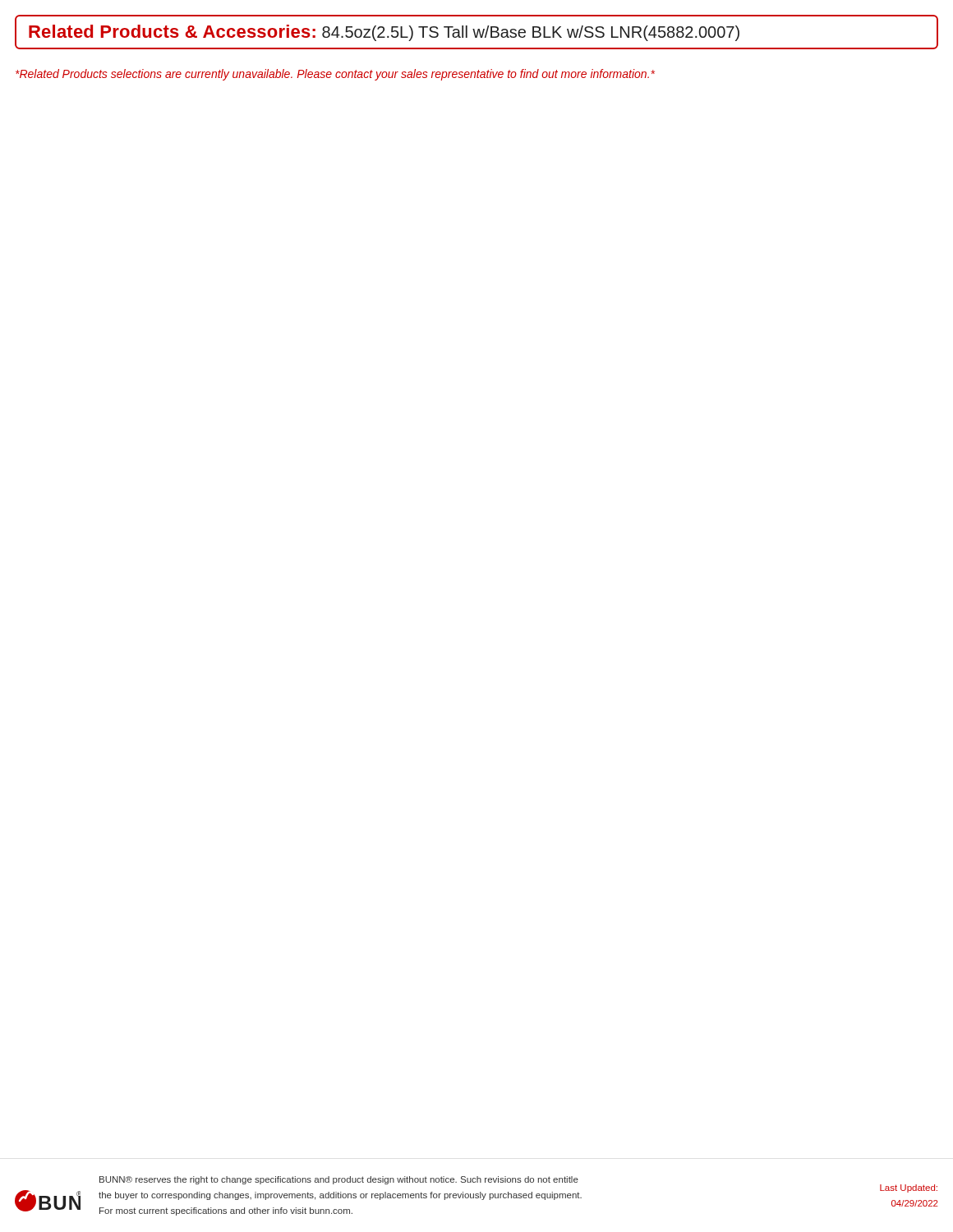Where is the passage that starts "Related Products selections are currently unavailable. Please"?
This screenshot has width=953, height=1232.
pyautogui.click(x=335, y=74)
